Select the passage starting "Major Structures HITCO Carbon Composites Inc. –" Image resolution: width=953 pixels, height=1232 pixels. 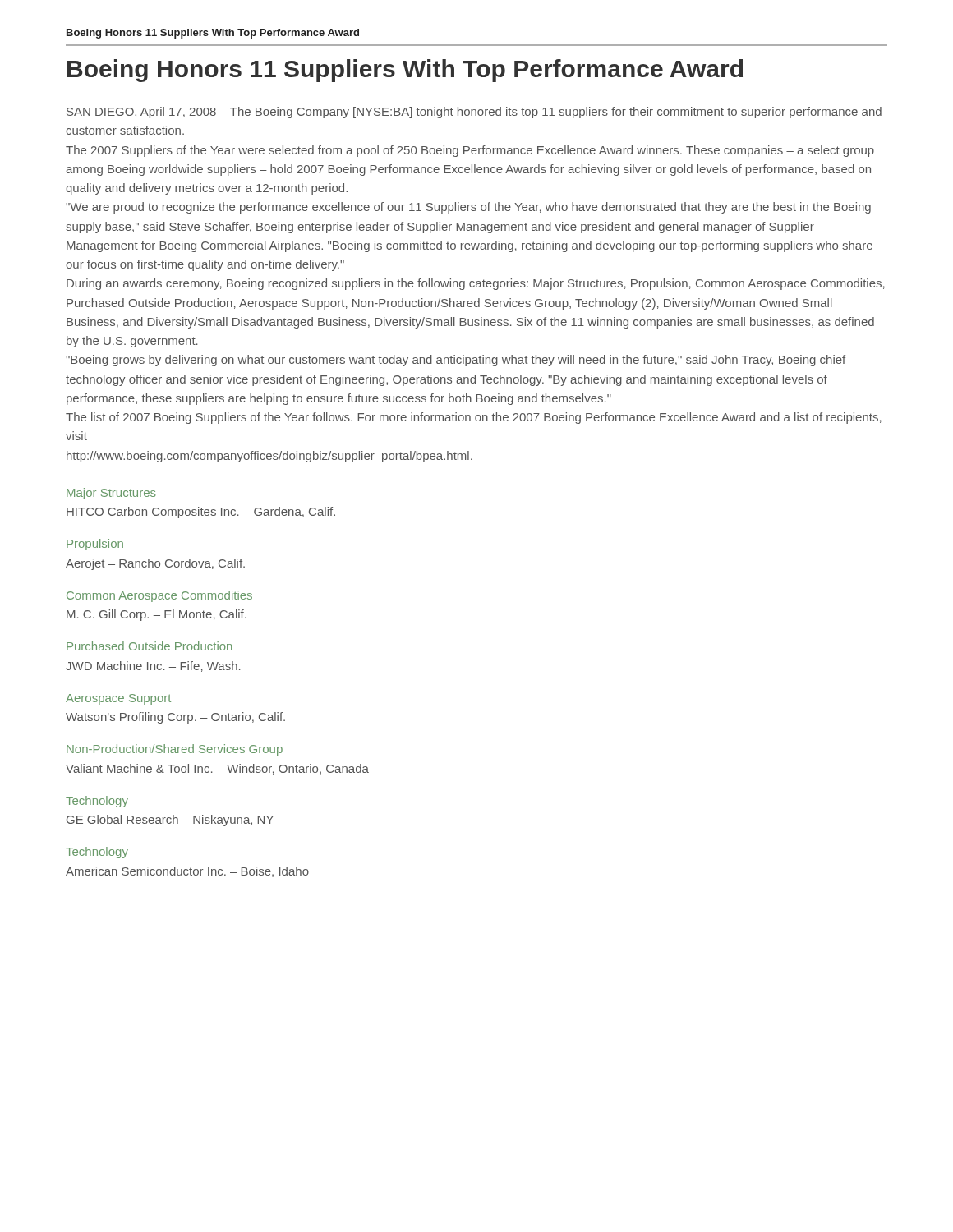pos(111,494)
